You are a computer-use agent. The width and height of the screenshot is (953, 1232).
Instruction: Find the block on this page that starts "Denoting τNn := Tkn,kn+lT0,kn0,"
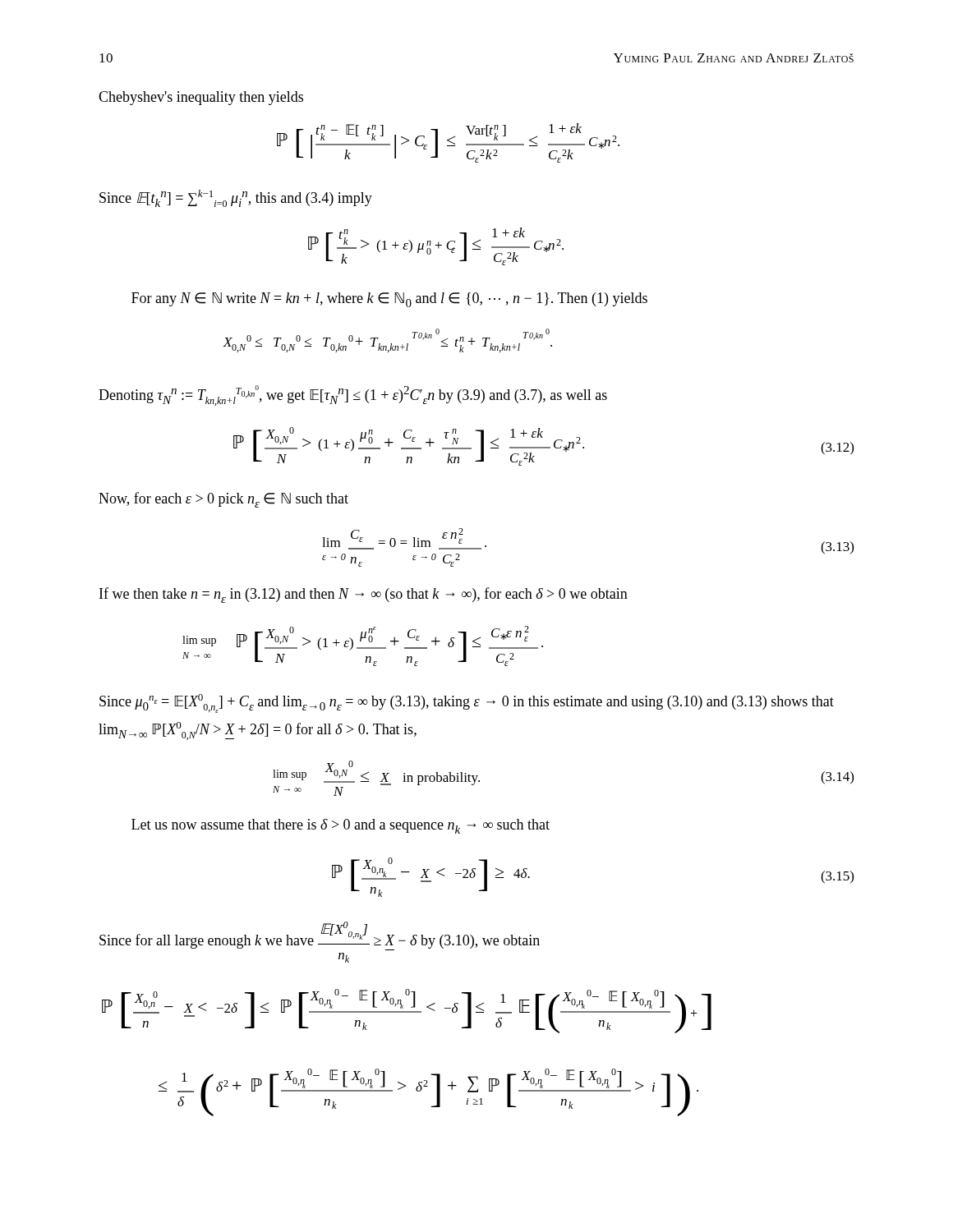coord(353,395)
